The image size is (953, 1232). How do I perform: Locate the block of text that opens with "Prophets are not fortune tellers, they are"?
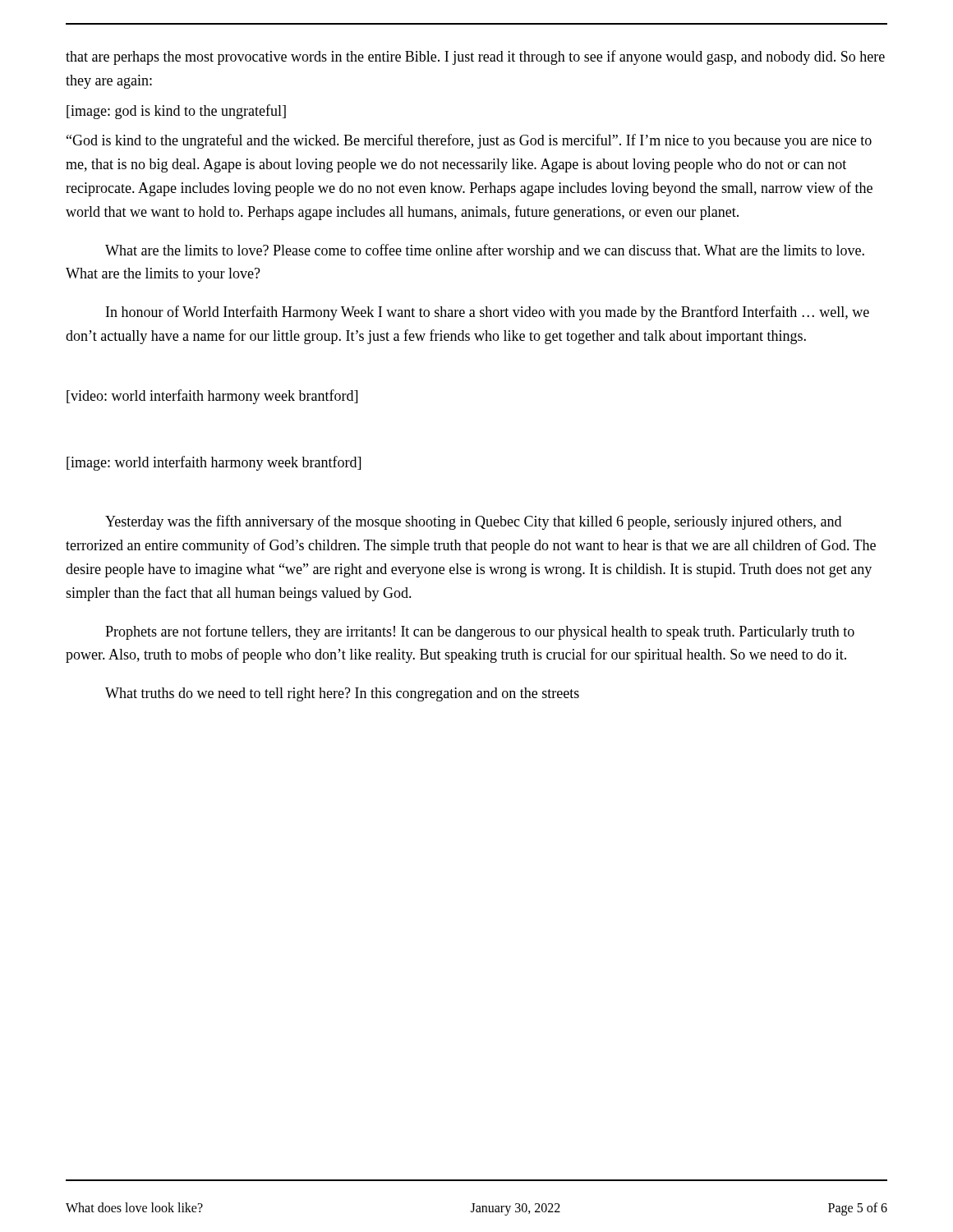(476, 643)
